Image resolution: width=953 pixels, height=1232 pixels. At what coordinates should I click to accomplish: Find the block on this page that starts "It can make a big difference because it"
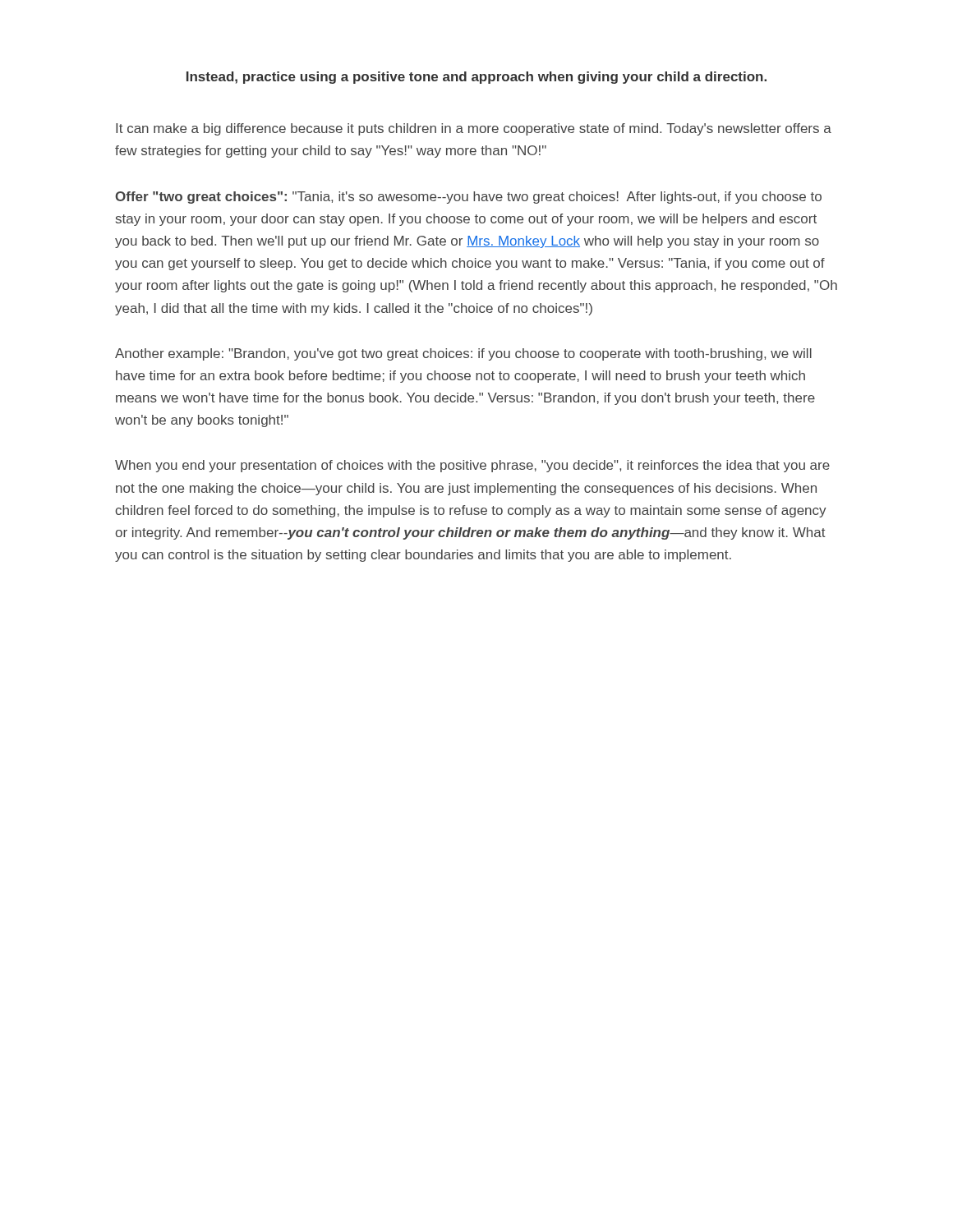click(x=473, y=140)
